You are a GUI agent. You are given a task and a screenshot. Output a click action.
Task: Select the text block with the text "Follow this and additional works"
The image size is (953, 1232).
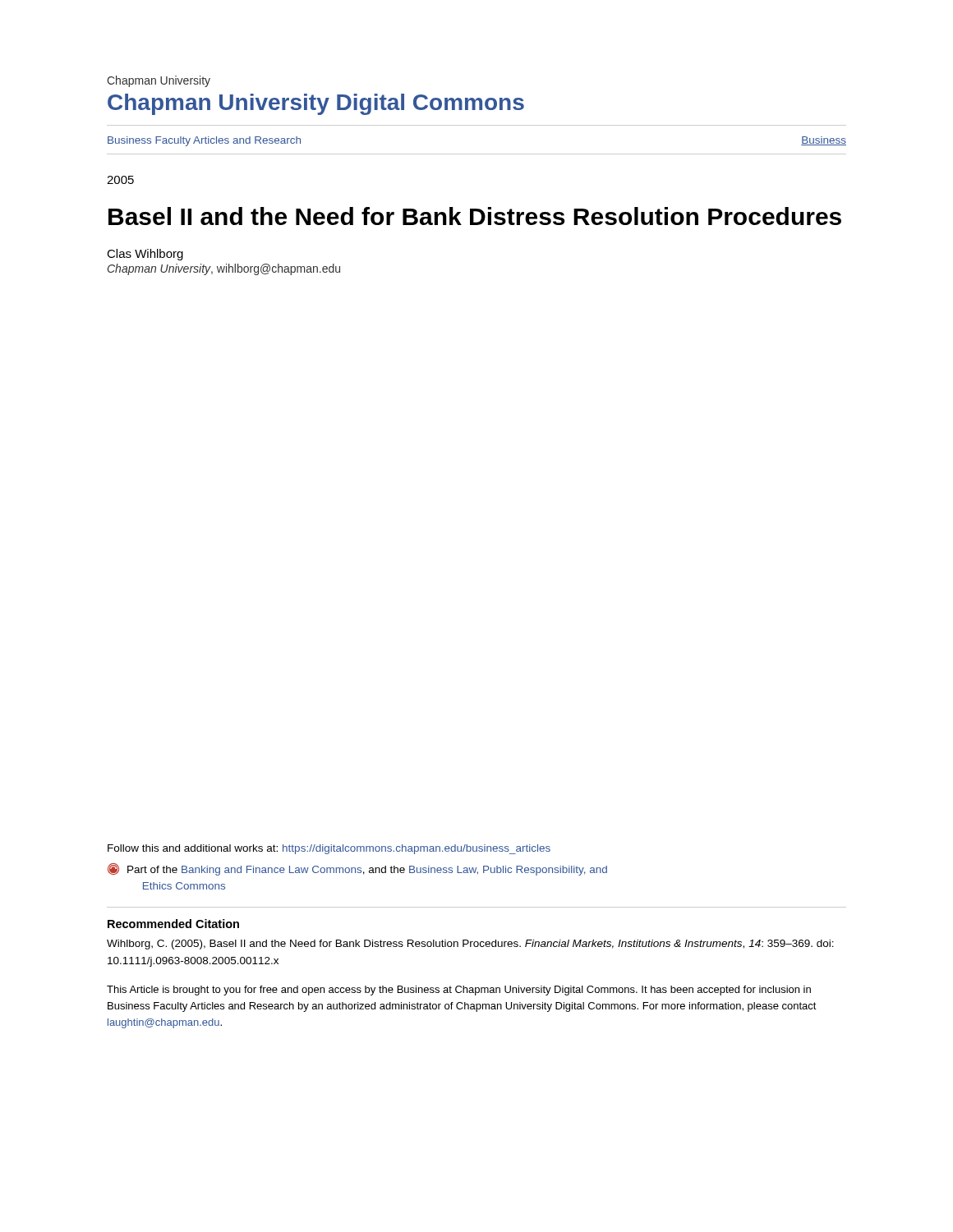[x=329, y=848]
